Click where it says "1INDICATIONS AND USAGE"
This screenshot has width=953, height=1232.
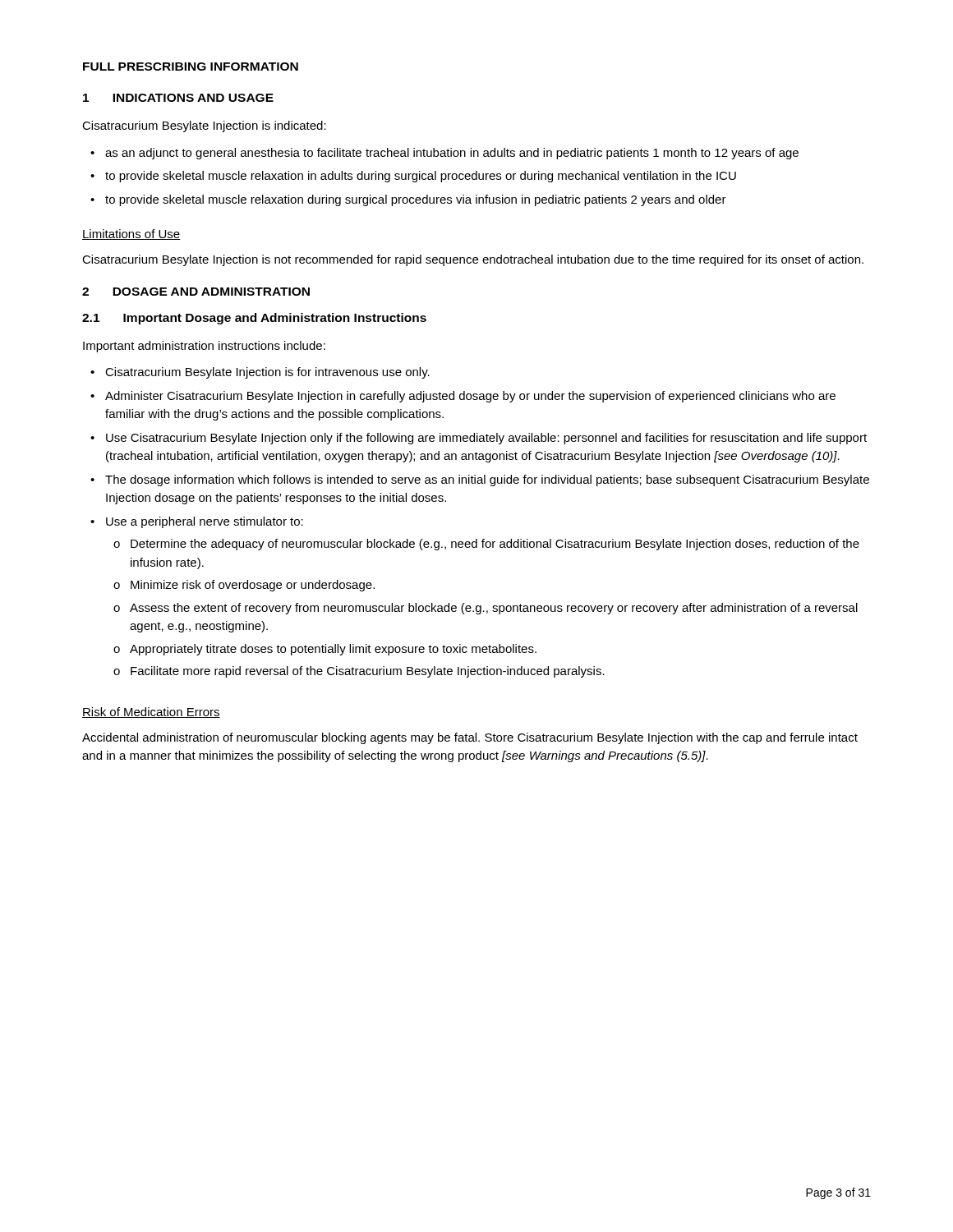tap(178, 98)
